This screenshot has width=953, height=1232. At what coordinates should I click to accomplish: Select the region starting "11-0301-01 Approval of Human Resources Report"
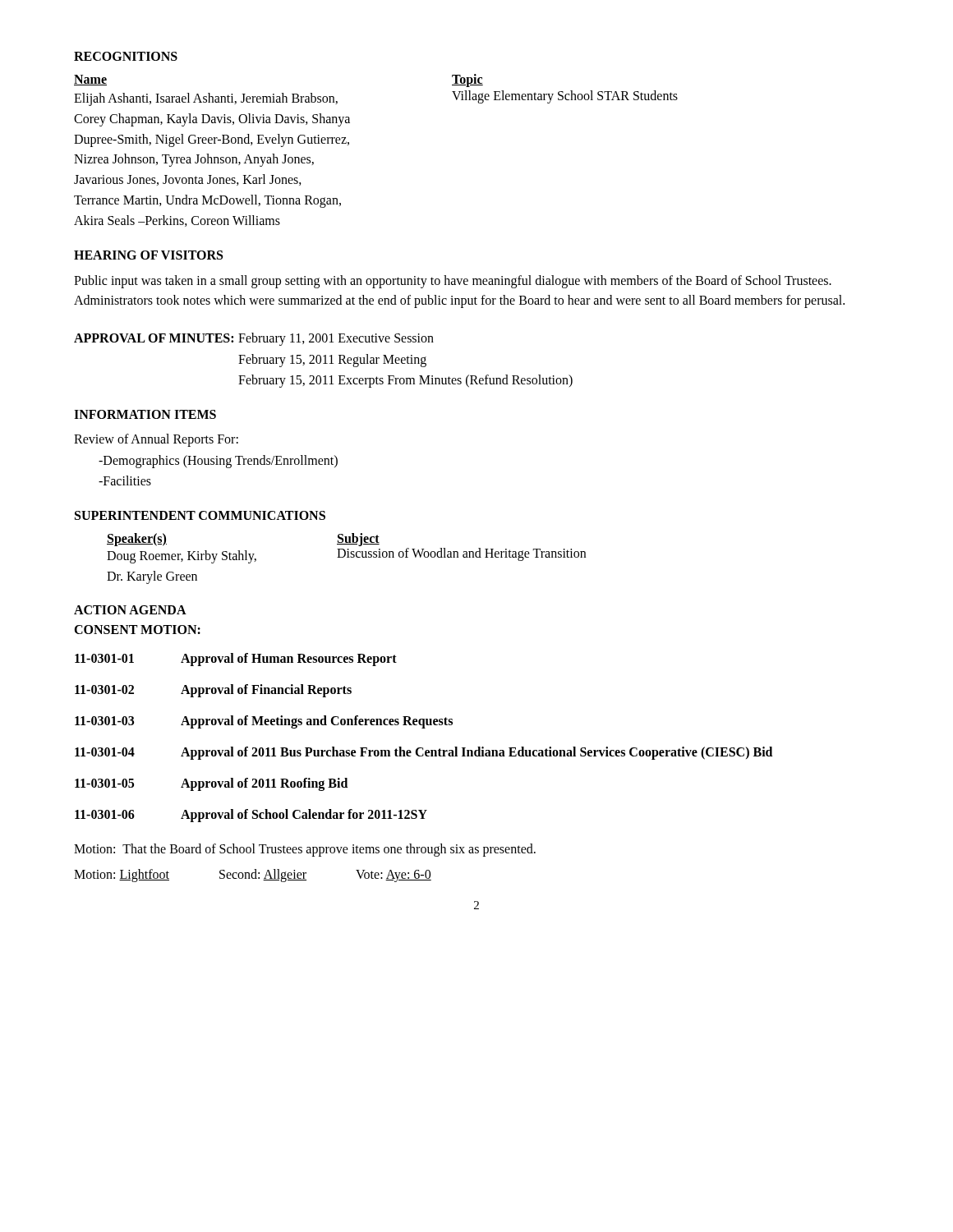[236, 660]
